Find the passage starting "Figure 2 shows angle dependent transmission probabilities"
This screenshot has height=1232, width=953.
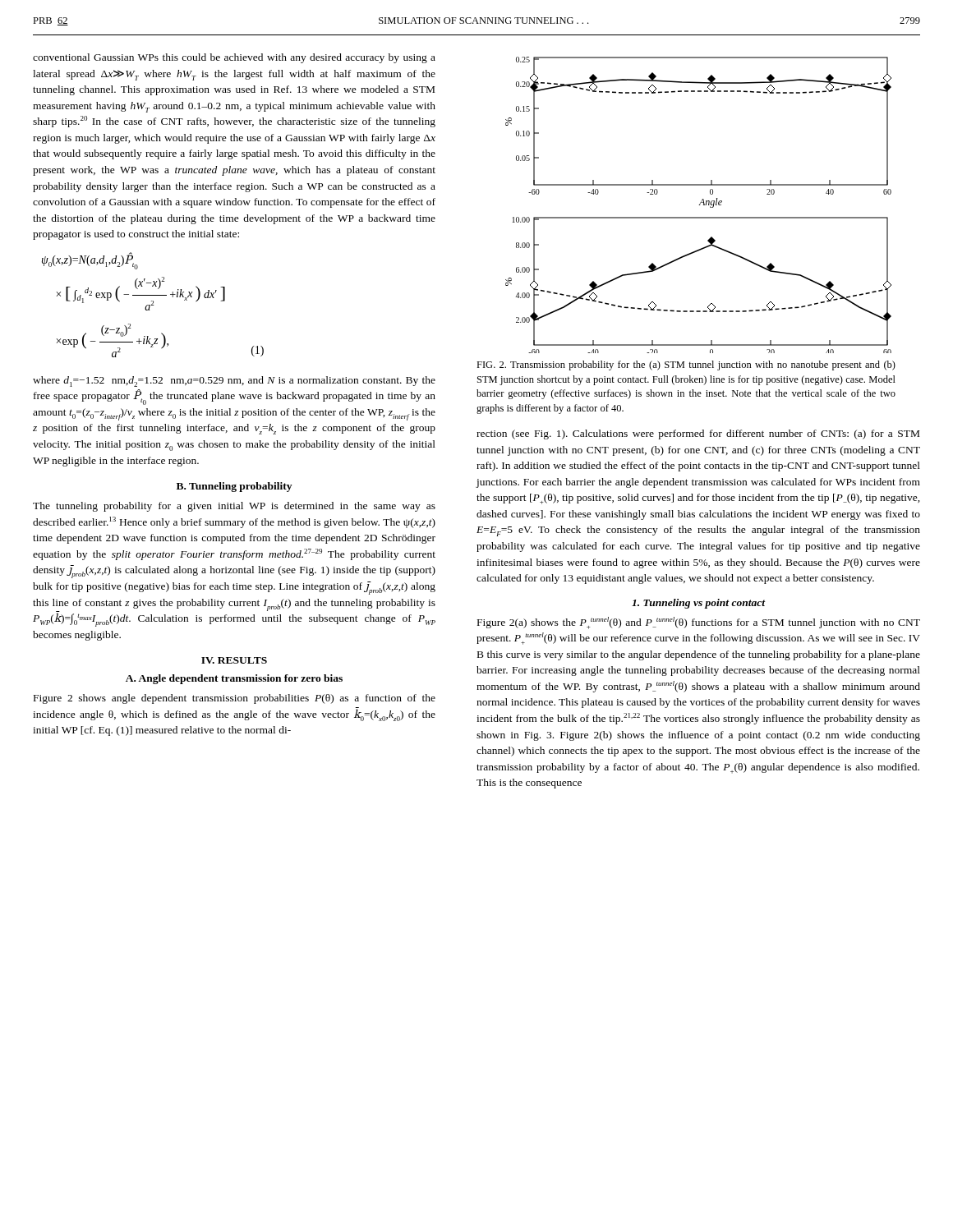click(234, 714)
